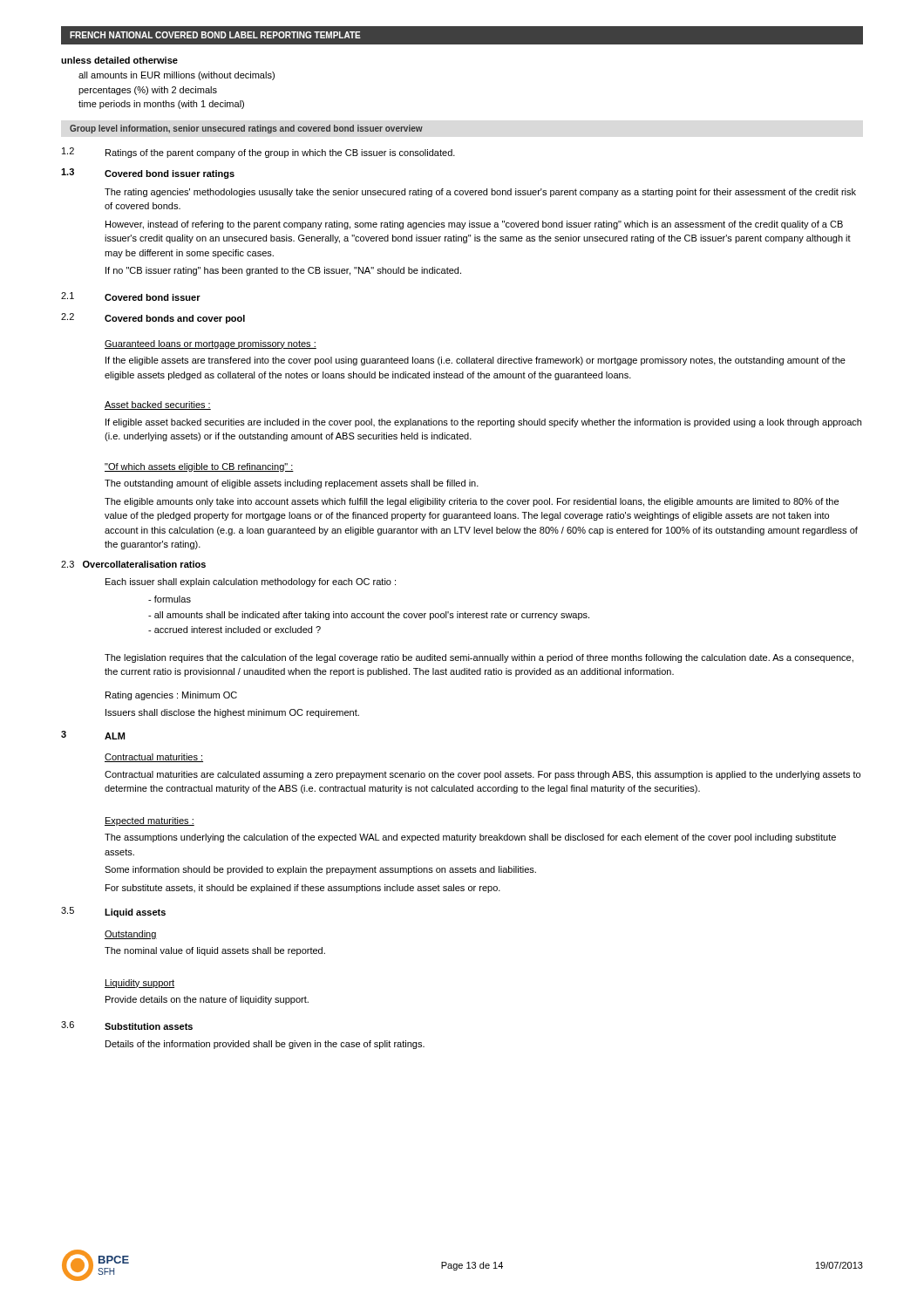The width and height of the screenshot is (924, 1308).
Task: Find the text block with the text ""Of which assets eligible"
Action: click(x=484, y=505)
